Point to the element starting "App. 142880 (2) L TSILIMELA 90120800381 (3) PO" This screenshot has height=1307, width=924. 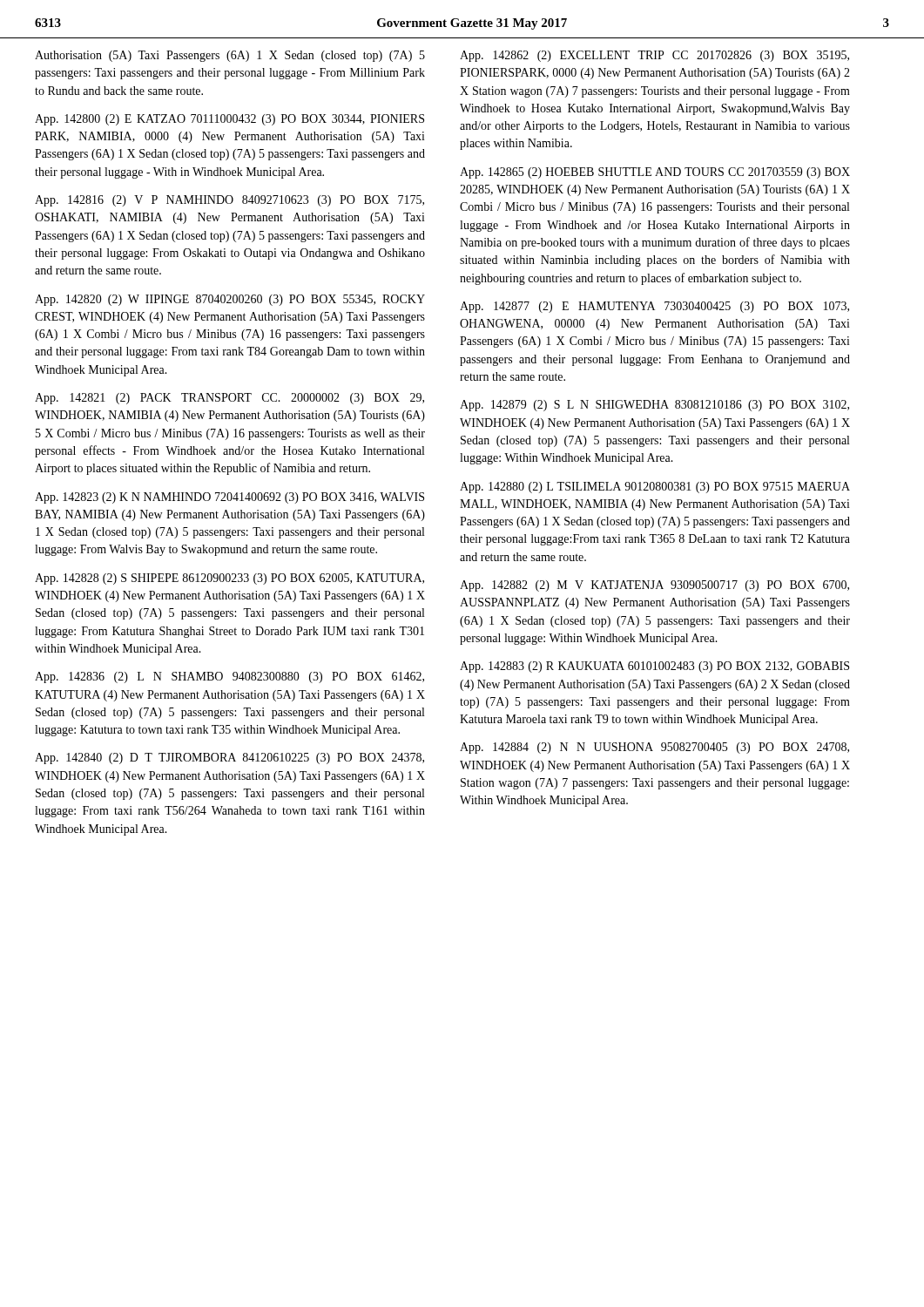[655, 522]
